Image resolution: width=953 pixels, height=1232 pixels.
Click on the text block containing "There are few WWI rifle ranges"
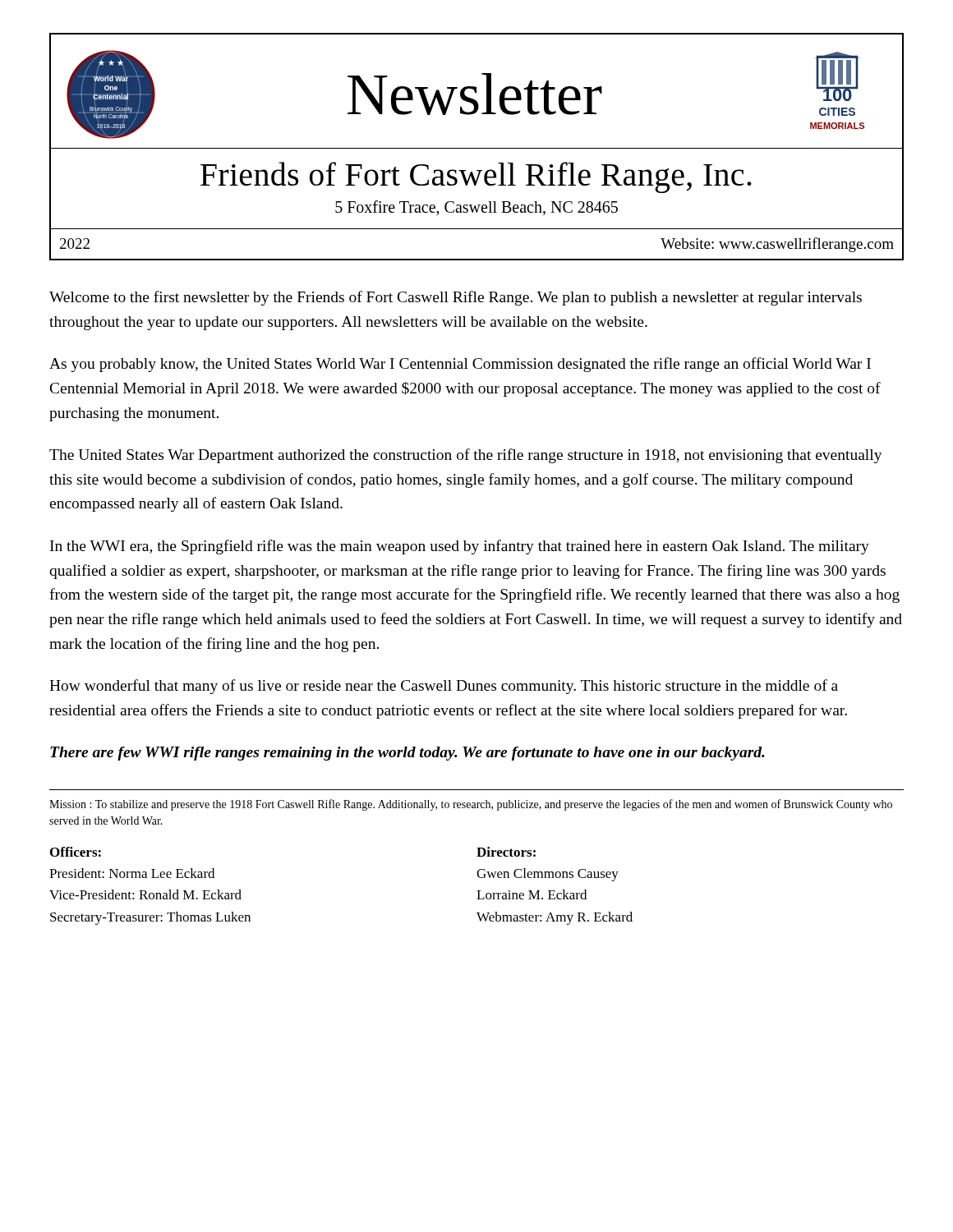click(x=407, y=752)
